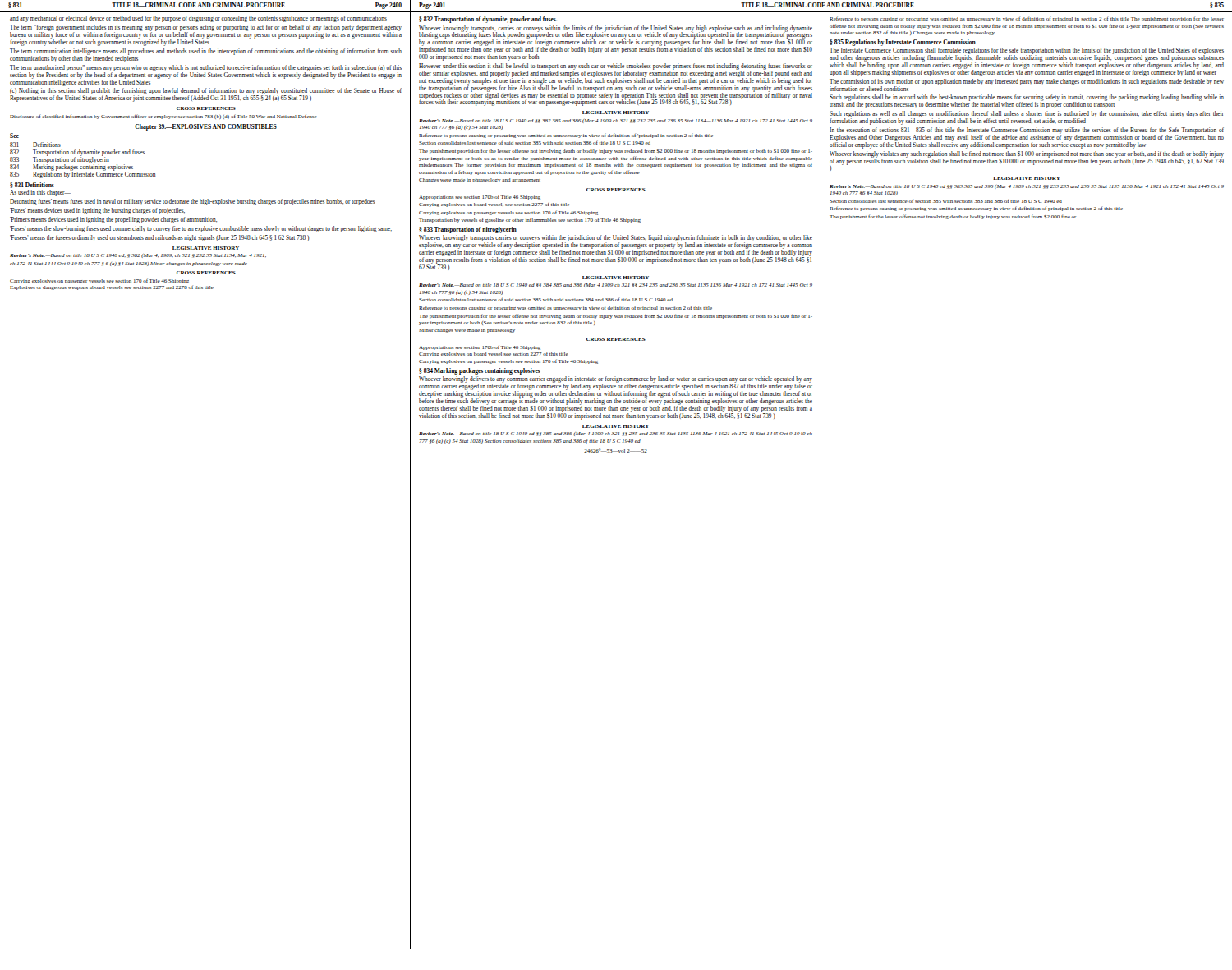Where does it say "834Marking packages containing explosives"?
Image resolution: width=1232 pixels, height=970 pixels.
[72, 167]
